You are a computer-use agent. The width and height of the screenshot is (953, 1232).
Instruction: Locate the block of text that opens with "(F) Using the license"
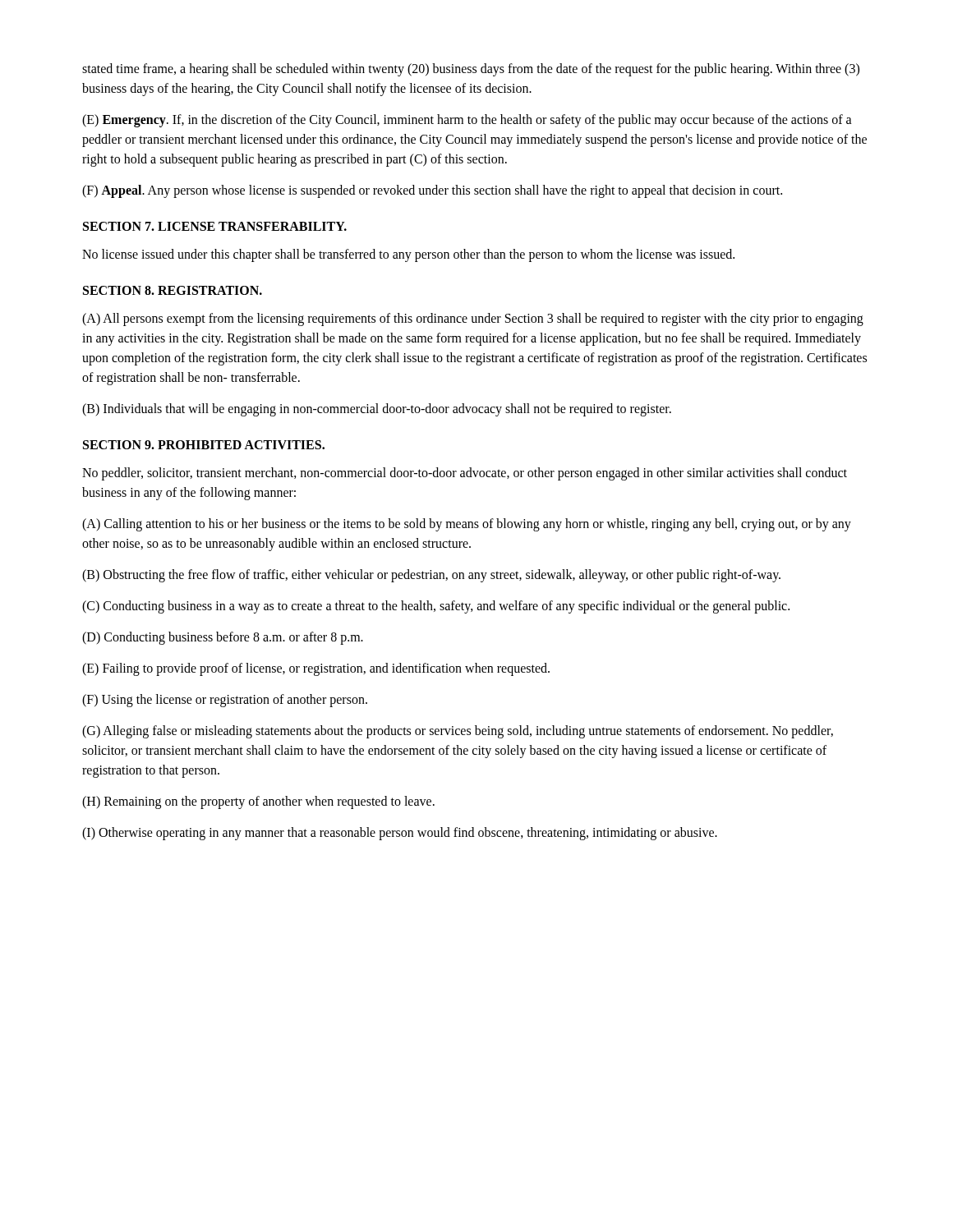(x=225, y=699)
